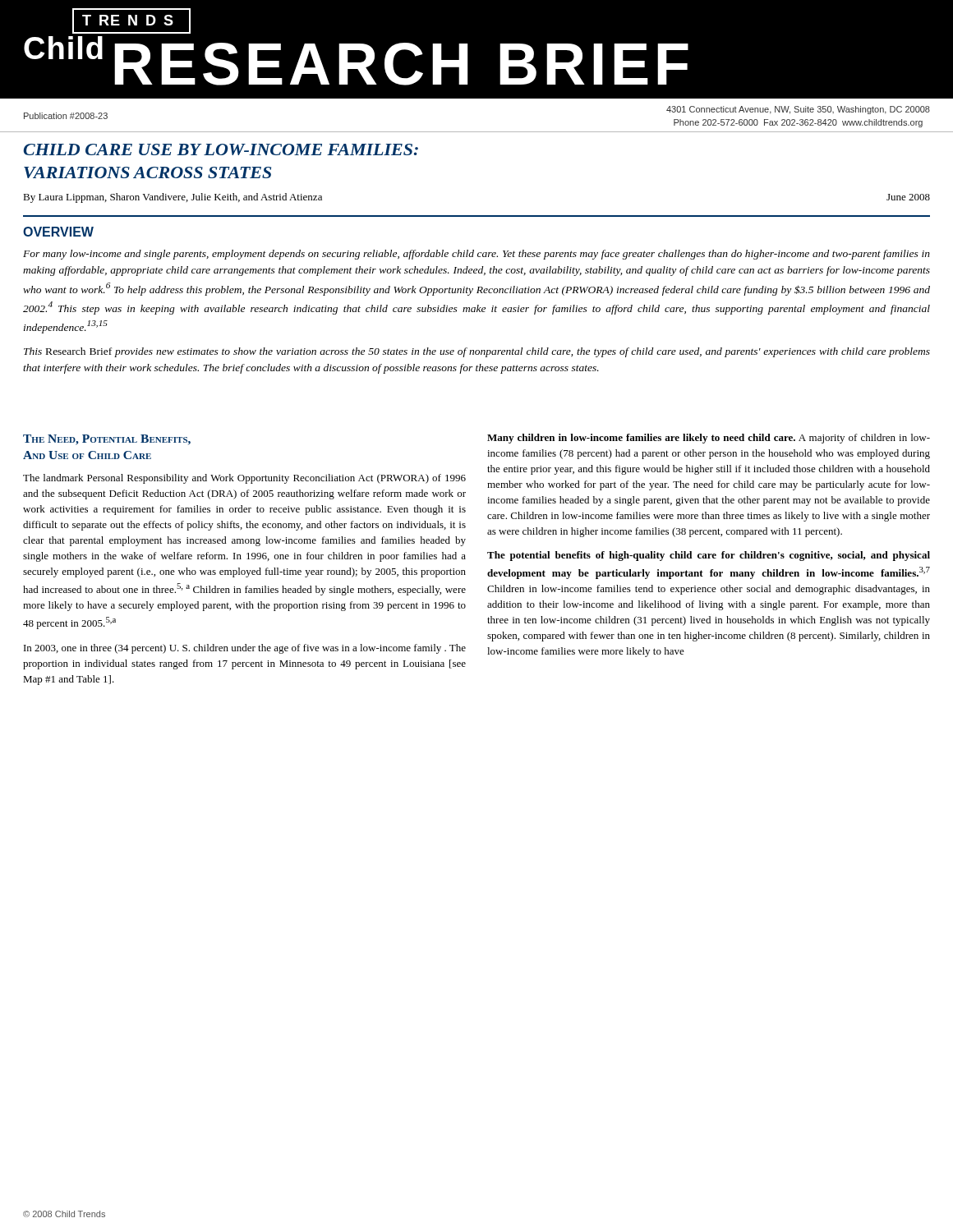The height and width of the screenshot is (1232, 953).
Task: Point to the element starting "In 2003, one in three (34 percent) U."
Action: pyautogui.click(x=244, y=663)
